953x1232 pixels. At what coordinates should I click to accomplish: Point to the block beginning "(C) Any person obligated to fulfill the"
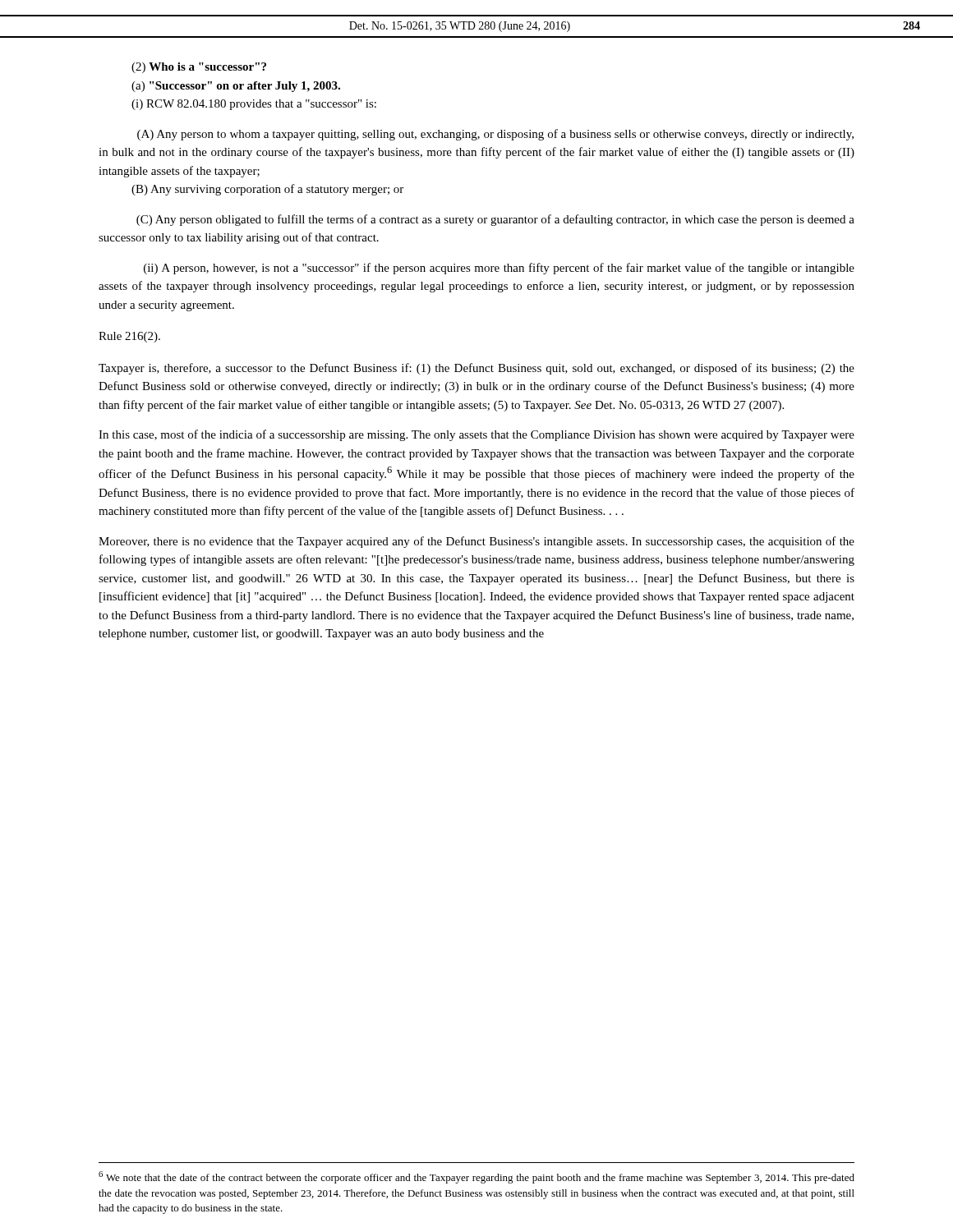pyautogui.click(x=476, y=228)
